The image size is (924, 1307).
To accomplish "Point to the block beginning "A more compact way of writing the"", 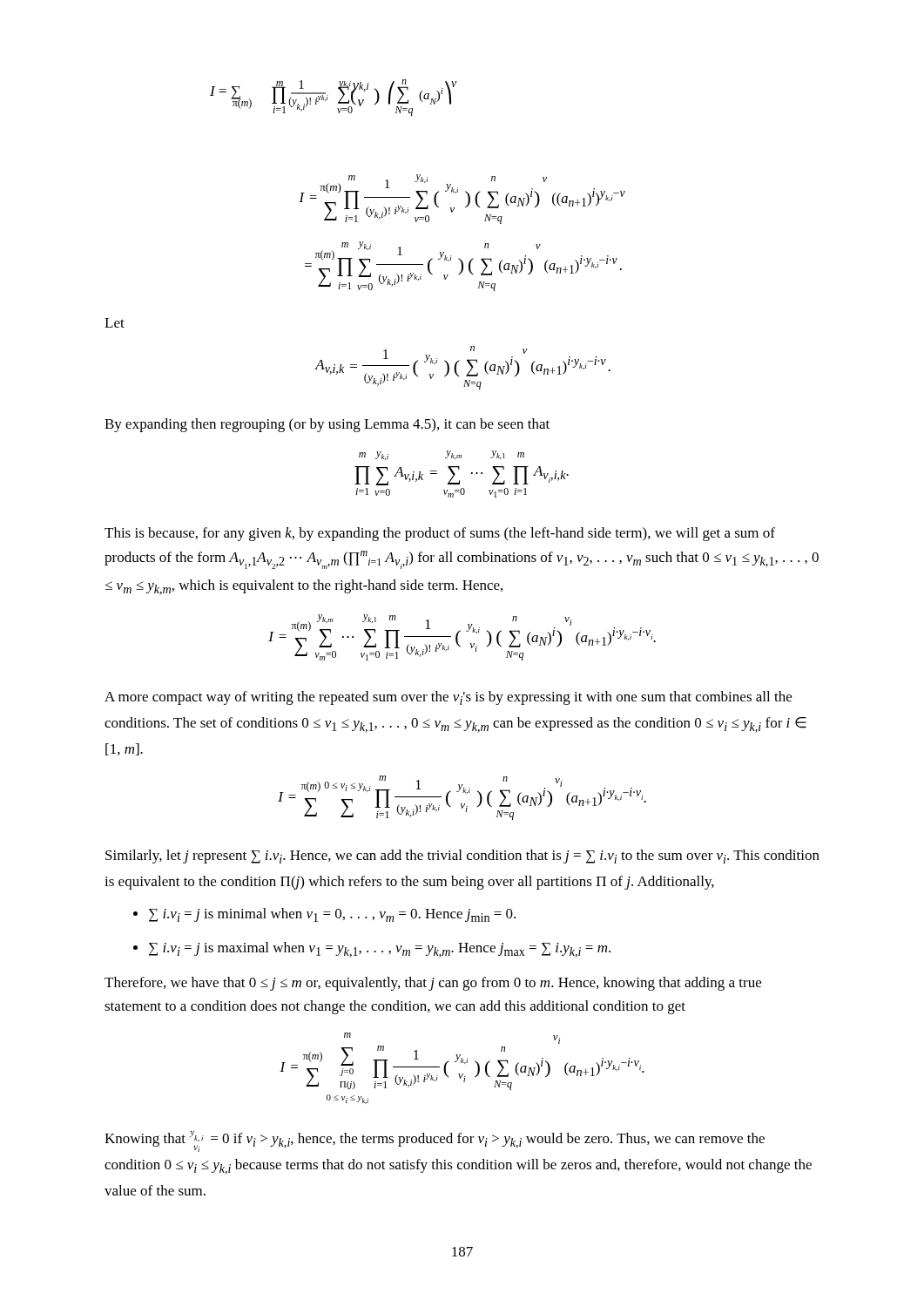I will (x=456, y=723).
